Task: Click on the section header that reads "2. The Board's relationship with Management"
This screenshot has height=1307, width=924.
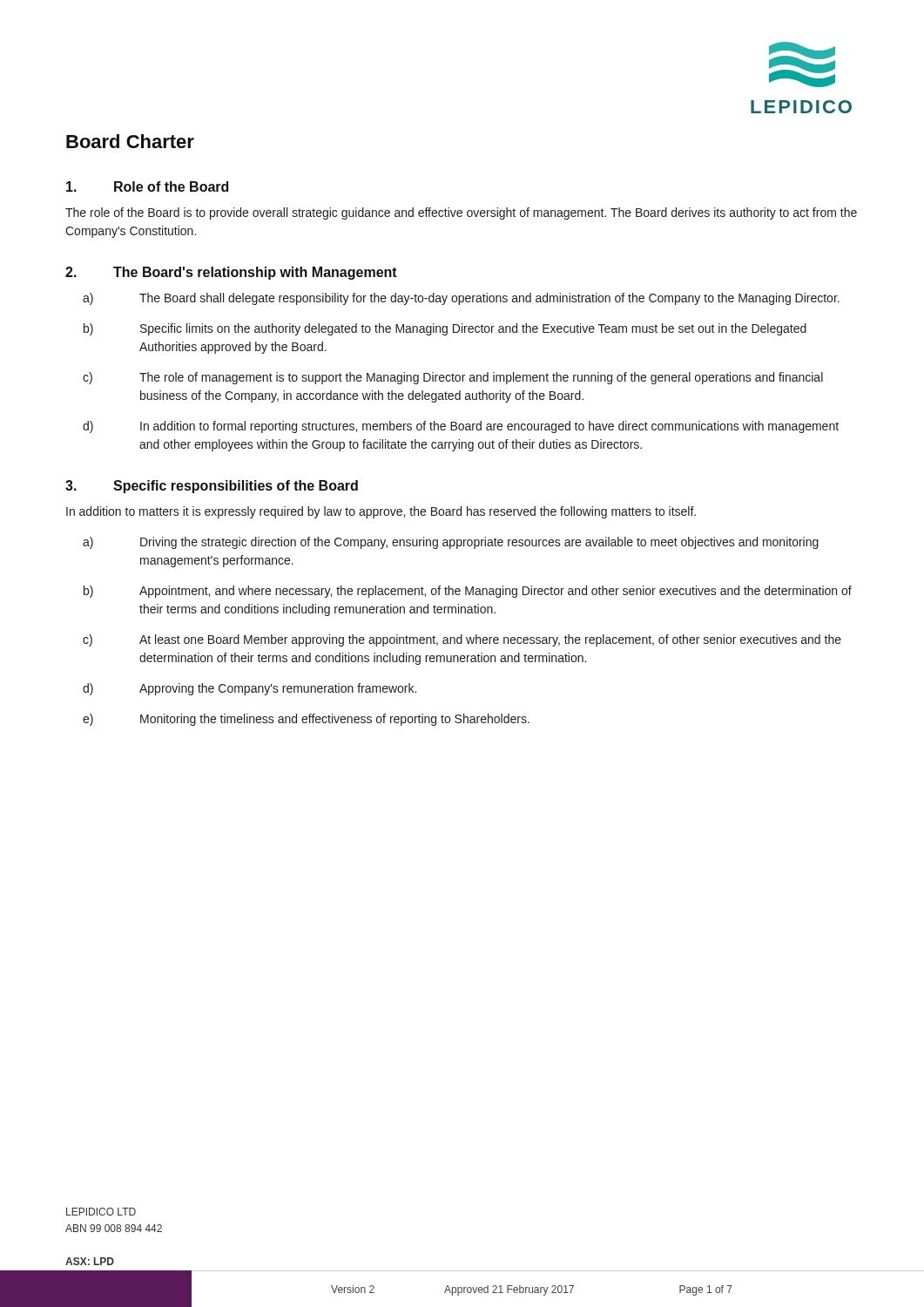Action: (x=231, y=273)
